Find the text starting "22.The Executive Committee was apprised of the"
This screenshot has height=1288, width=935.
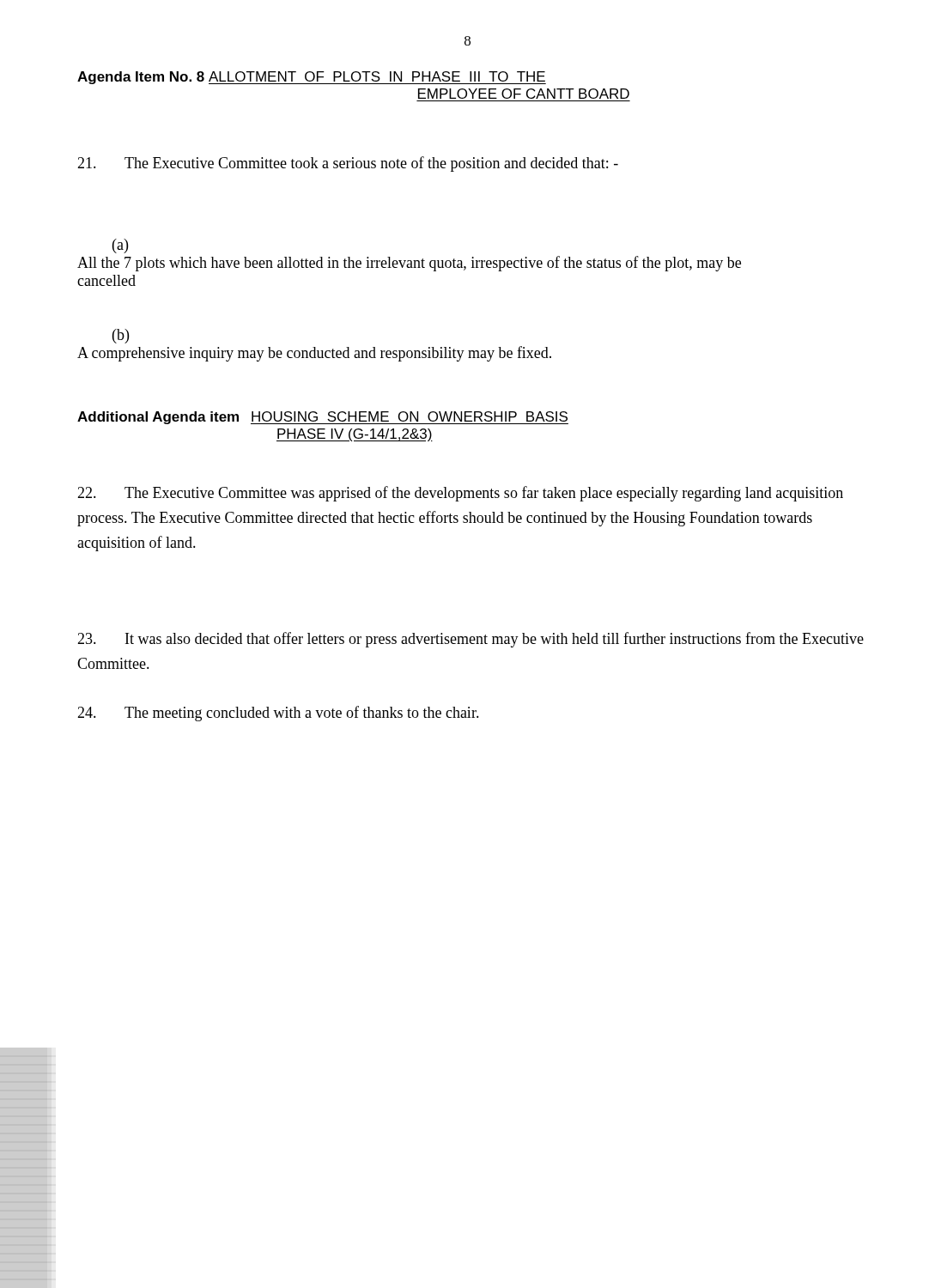460,516
